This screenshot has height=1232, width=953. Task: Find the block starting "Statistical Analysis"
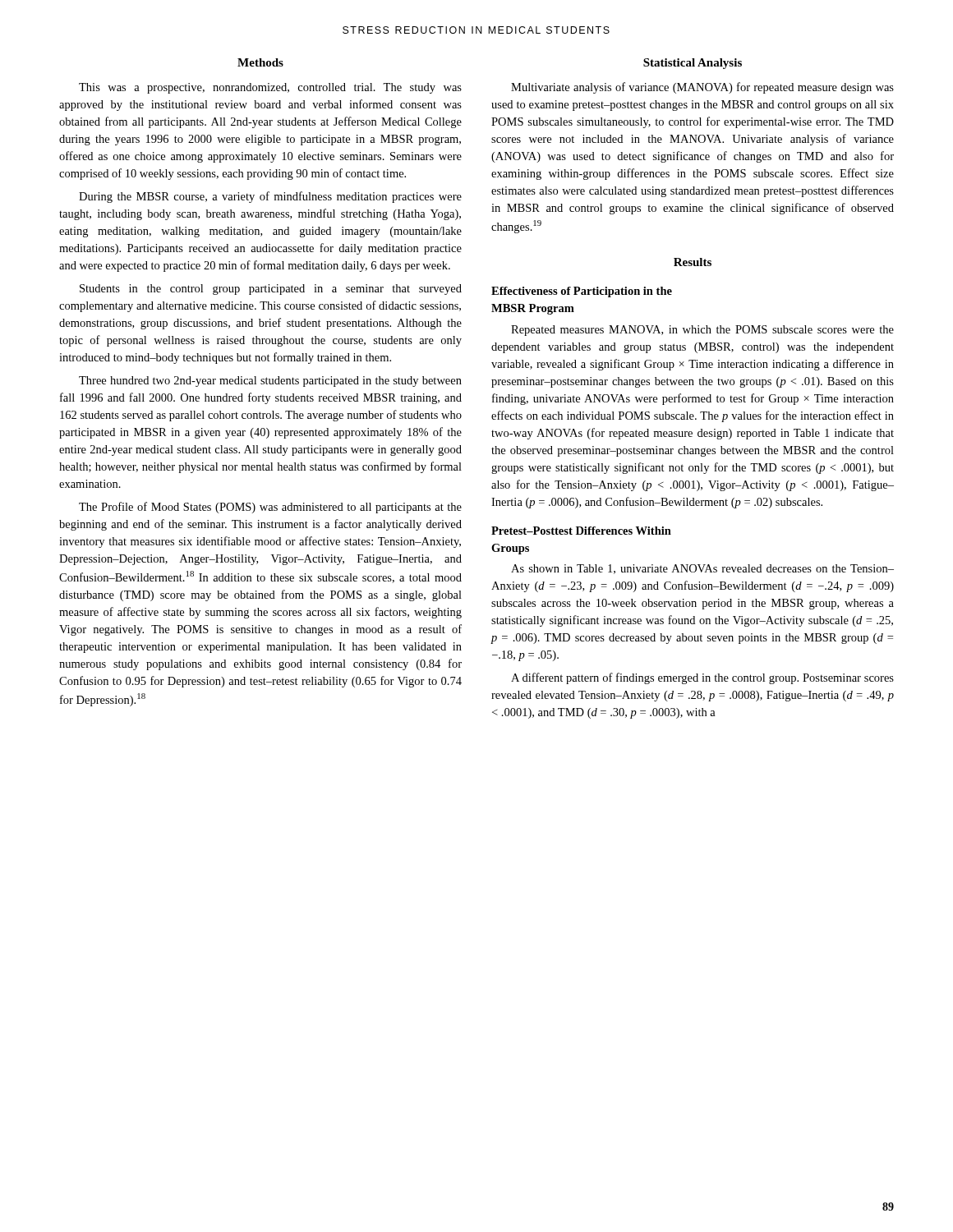point(693,62)
